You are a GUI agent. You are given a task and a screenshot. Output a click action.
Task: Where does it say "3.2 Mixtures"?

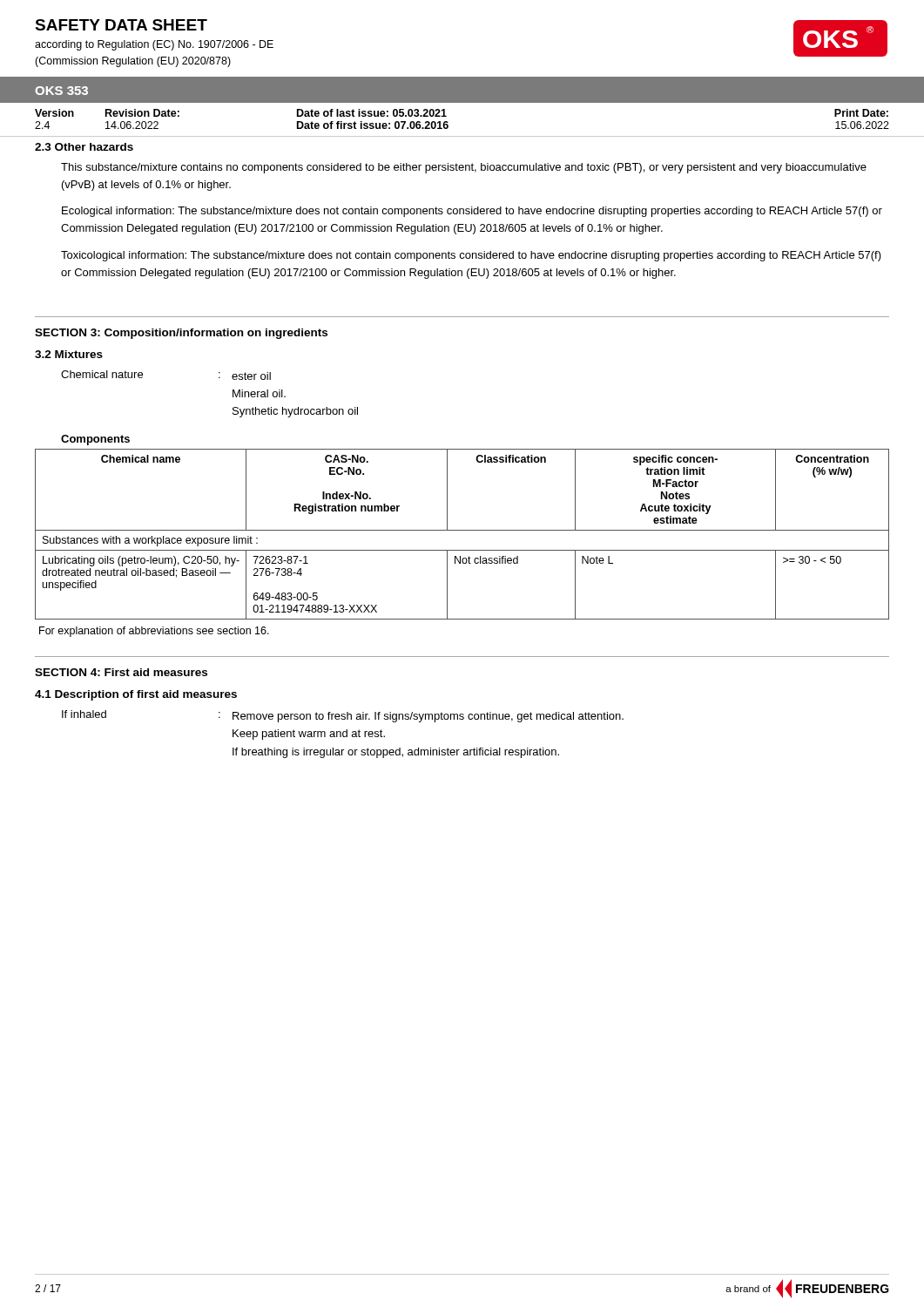click(x=69, y=354)
